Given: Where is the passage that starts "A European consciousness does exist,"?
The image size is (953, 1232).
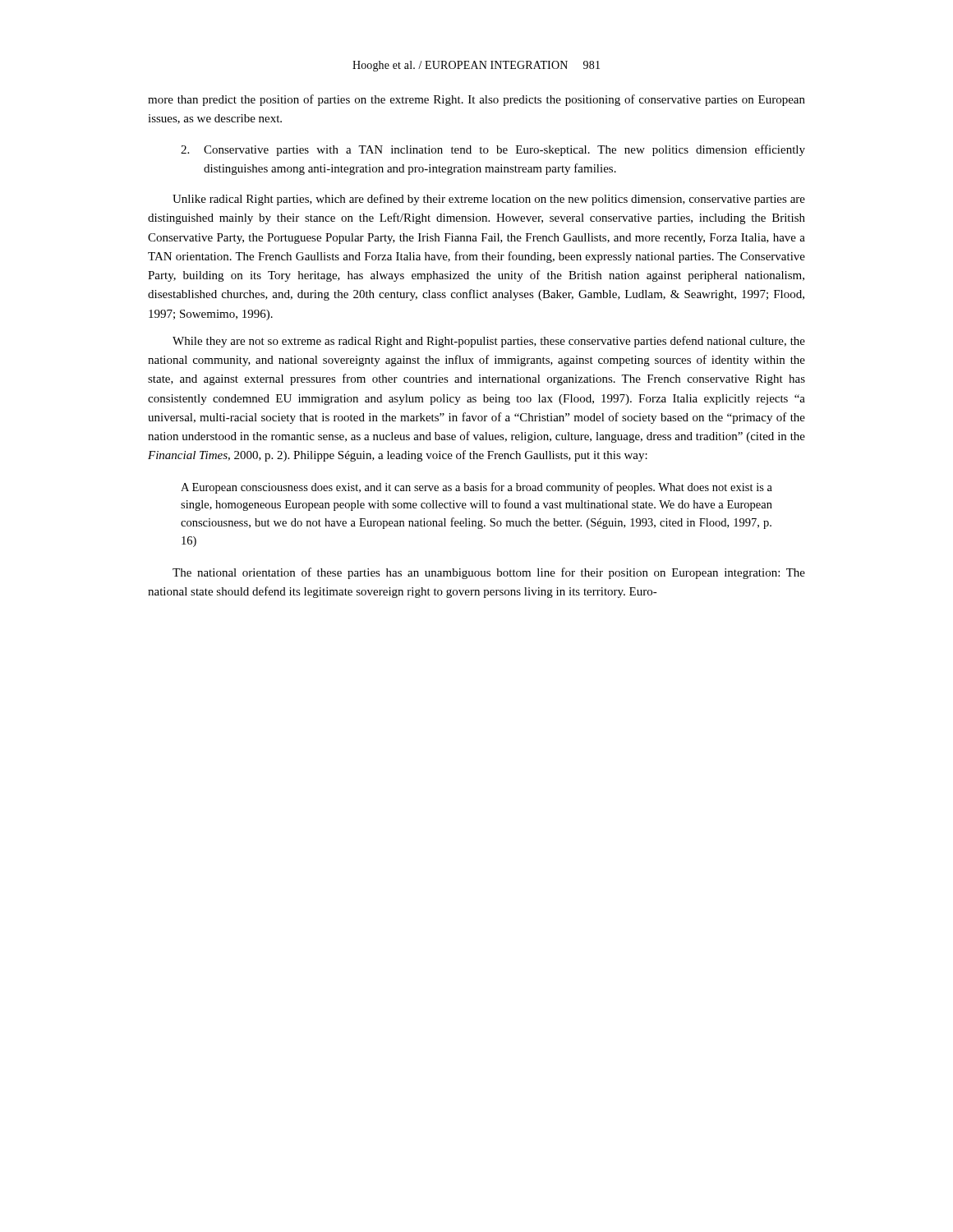Looking at the screenshot, I should (x=476, y=513).
